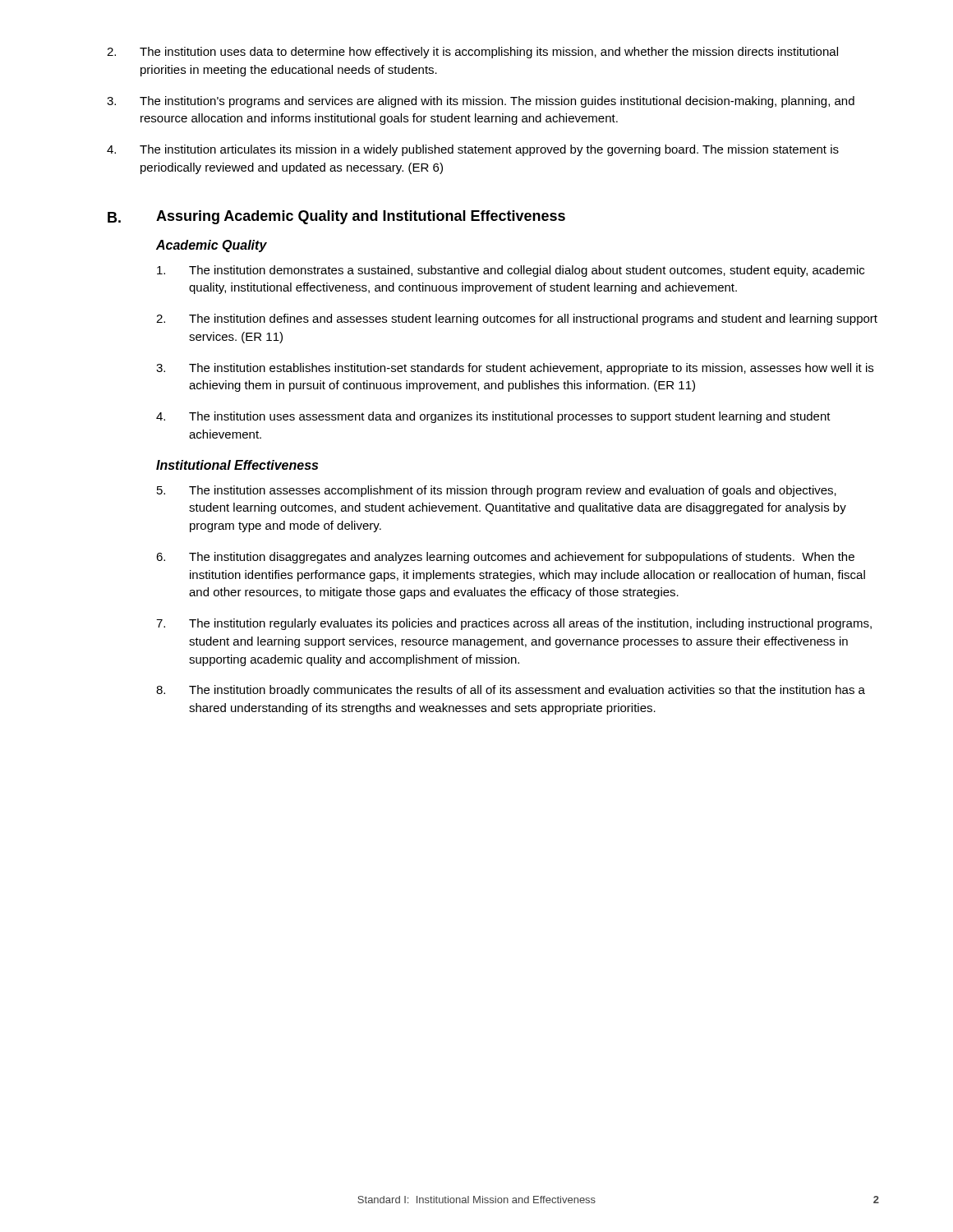
Task: Find the element starting "B. Assuring Academic"
Action: tap(493, 217)
